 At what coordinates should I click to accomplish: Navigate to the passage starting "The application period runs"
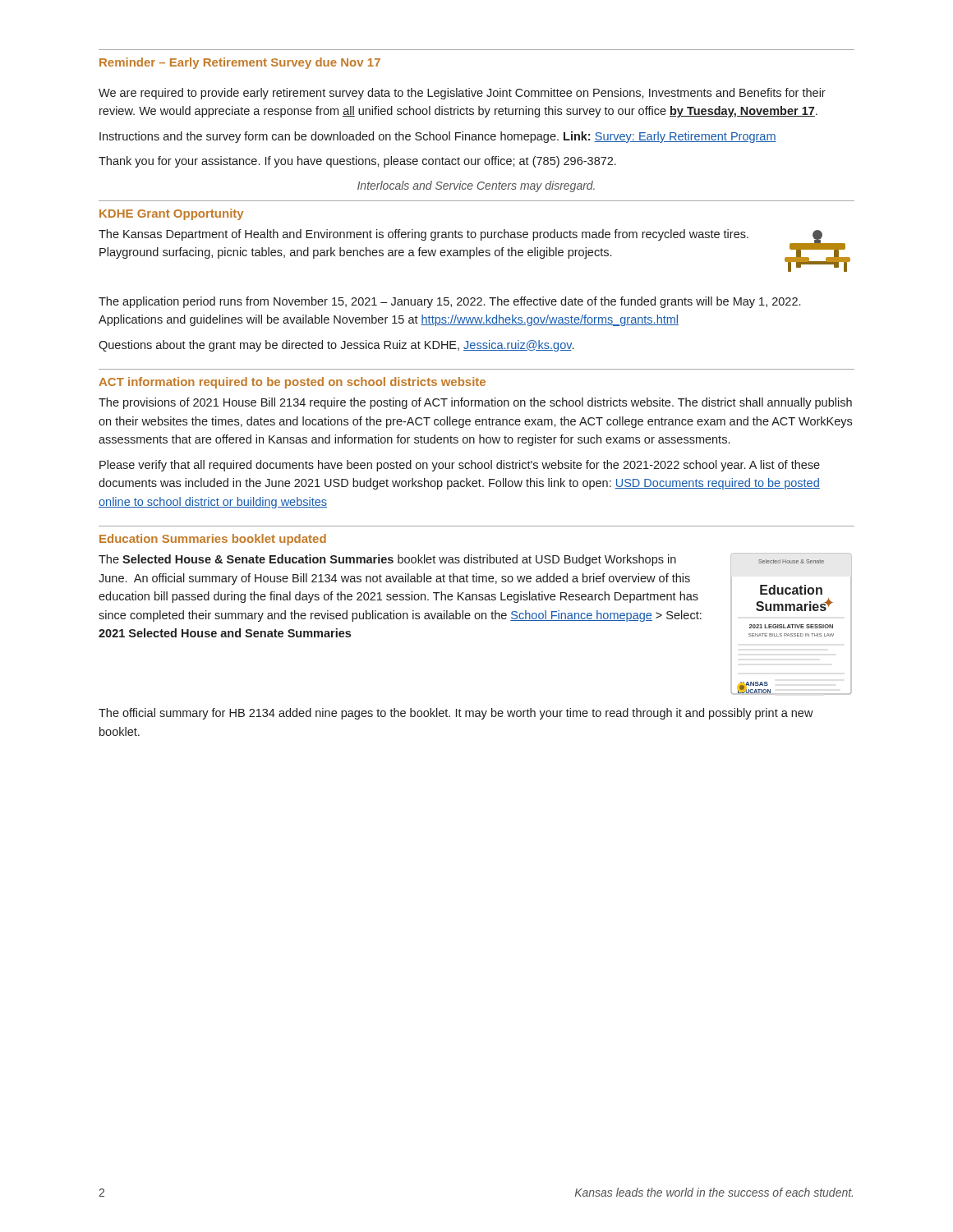coord(450,311)
